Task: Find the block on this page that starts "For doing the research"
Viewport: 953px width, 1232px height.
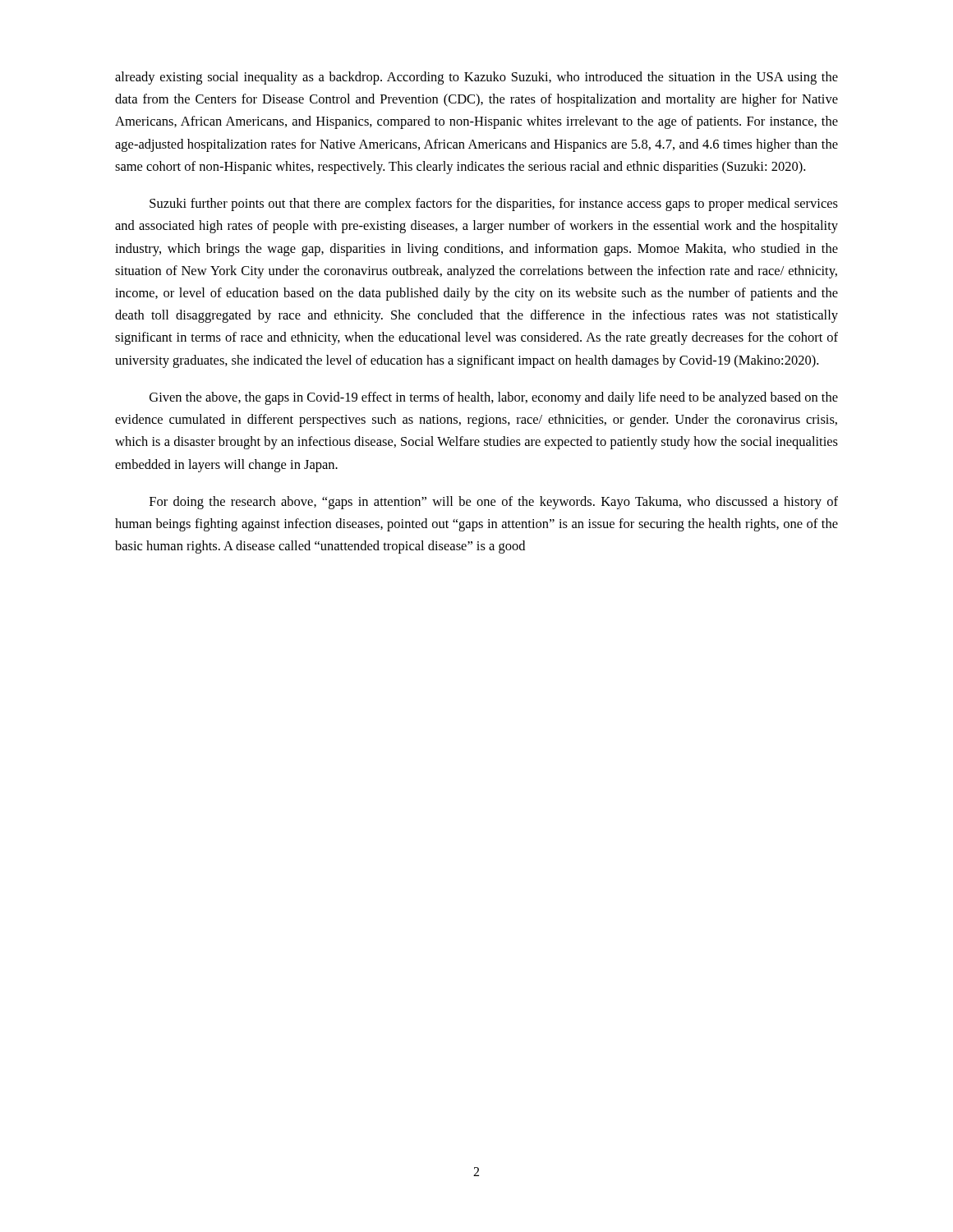Action: (x=476, y=524)
